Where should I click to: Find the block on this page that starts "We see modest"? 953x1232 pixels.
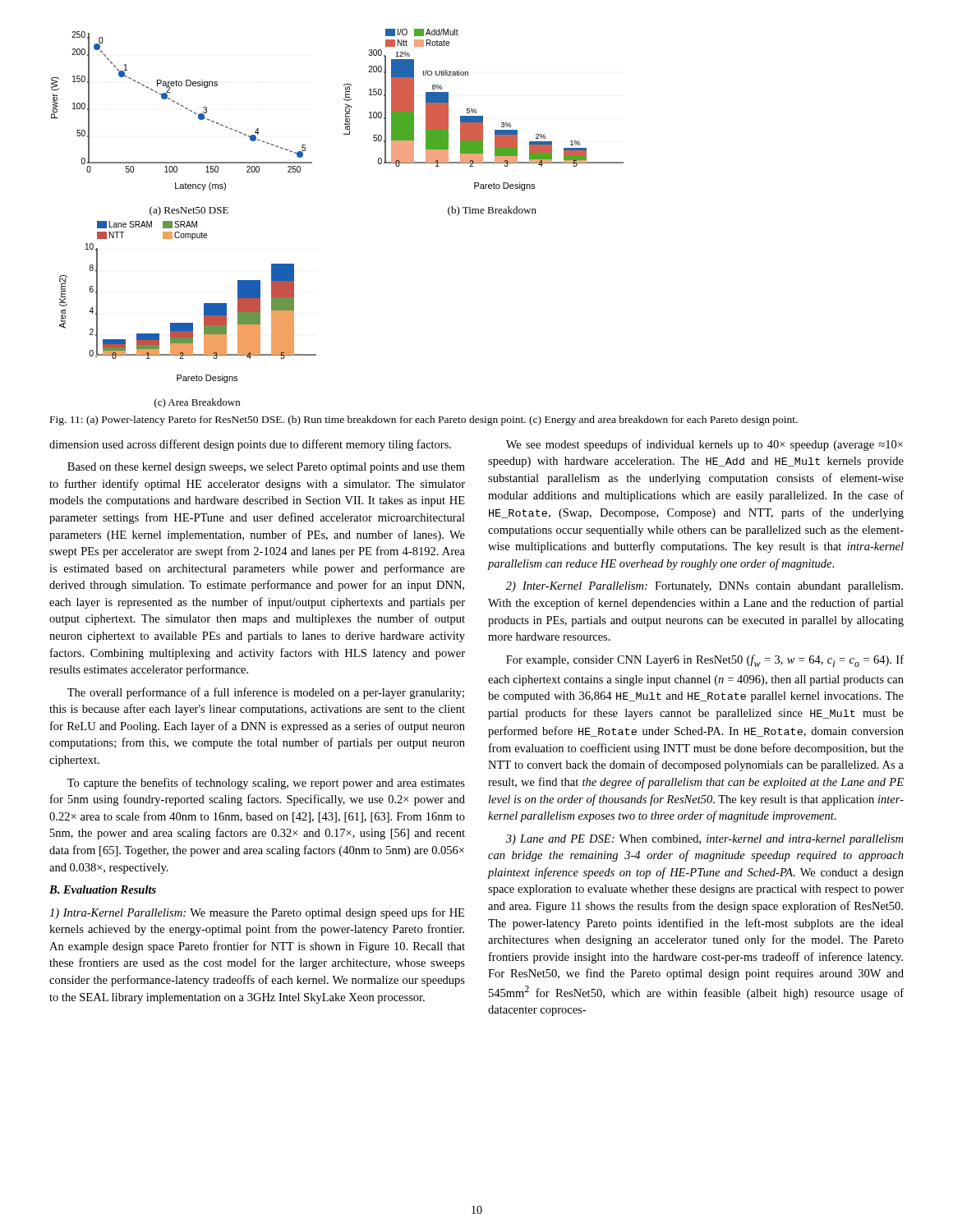696,504
